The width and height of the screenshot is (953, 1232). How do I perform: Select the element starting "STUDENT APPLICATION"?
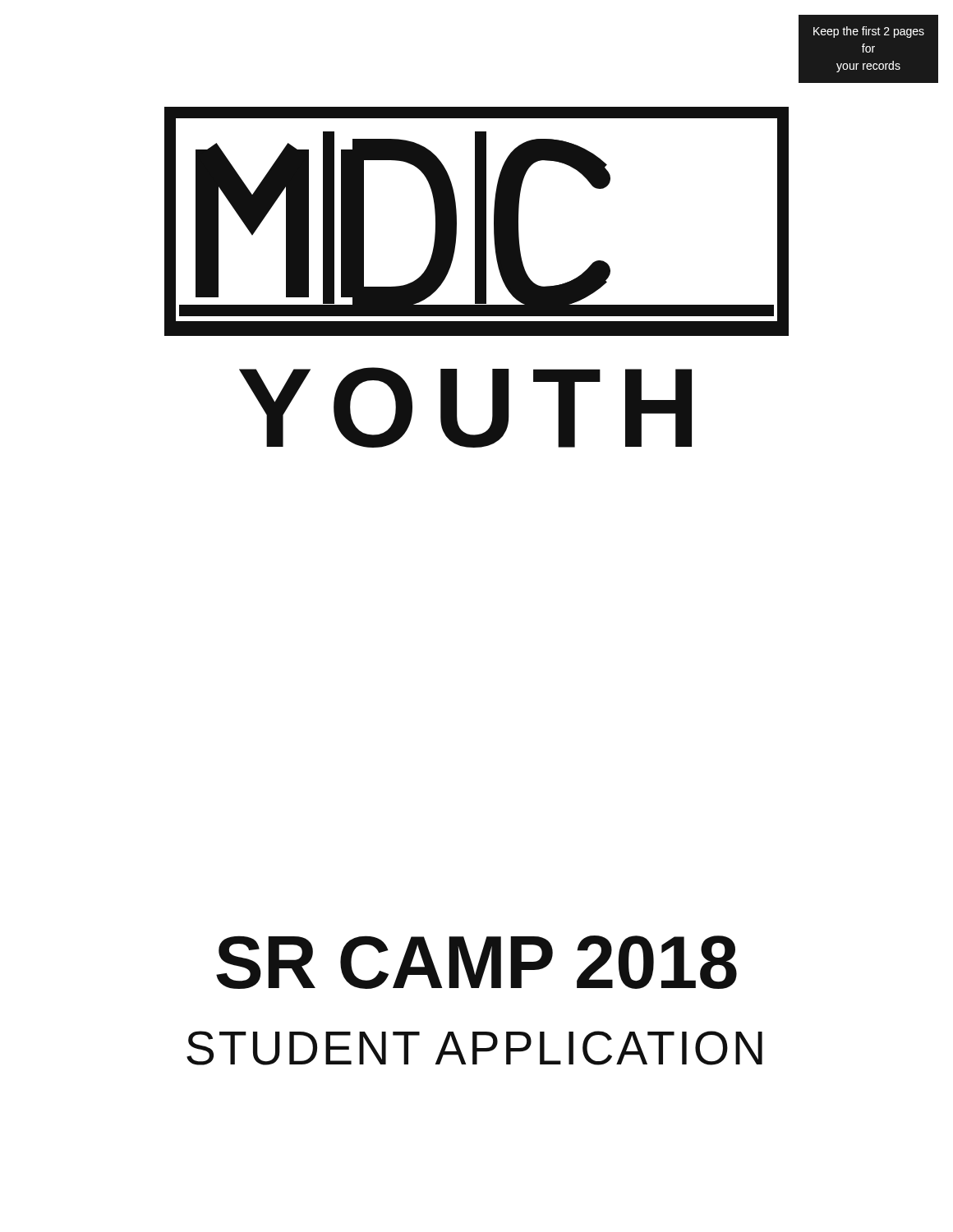click(476, 1048)
